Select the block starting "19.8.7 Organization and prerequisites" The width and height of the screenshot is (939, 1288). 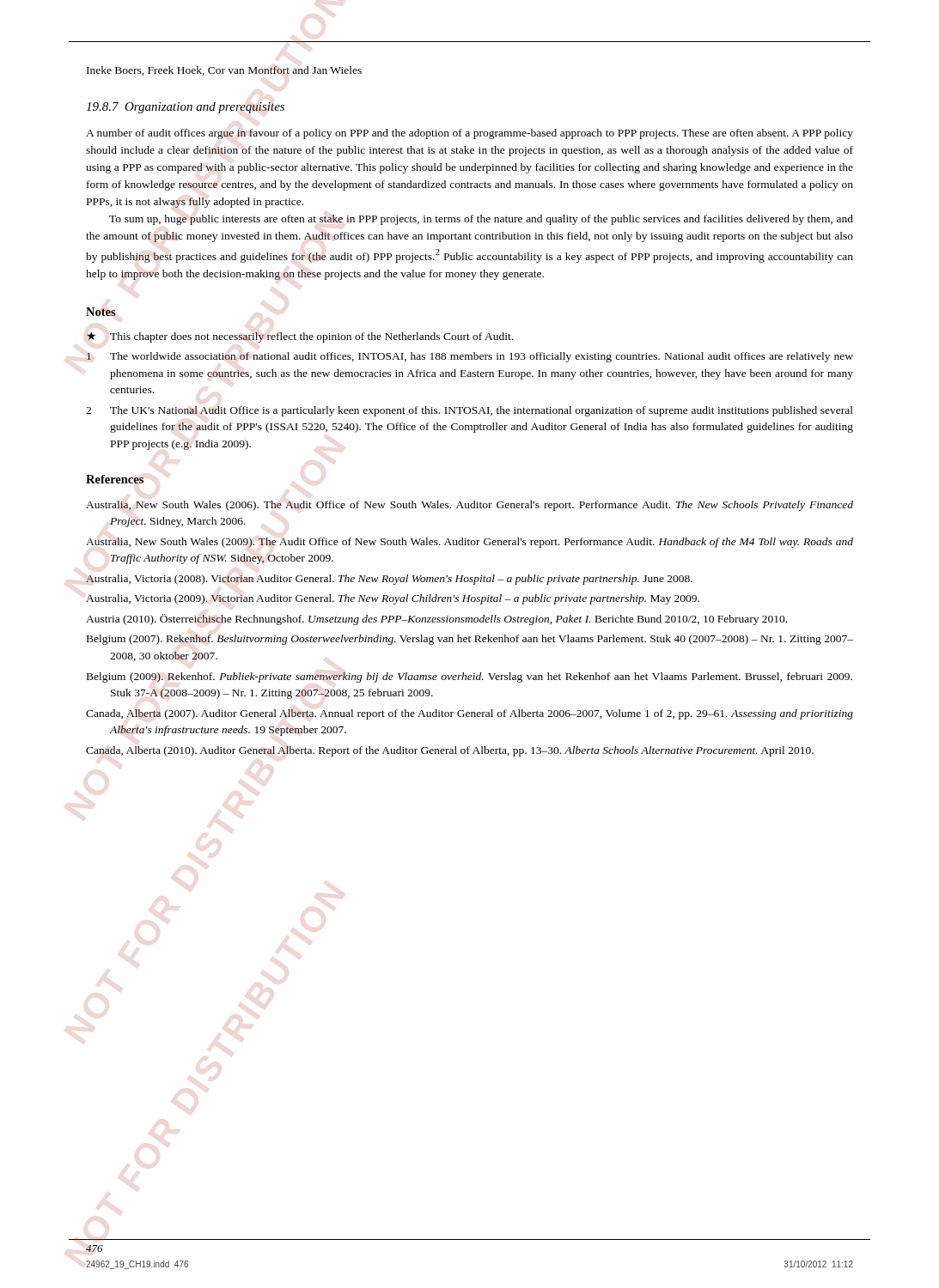[185, 106]
